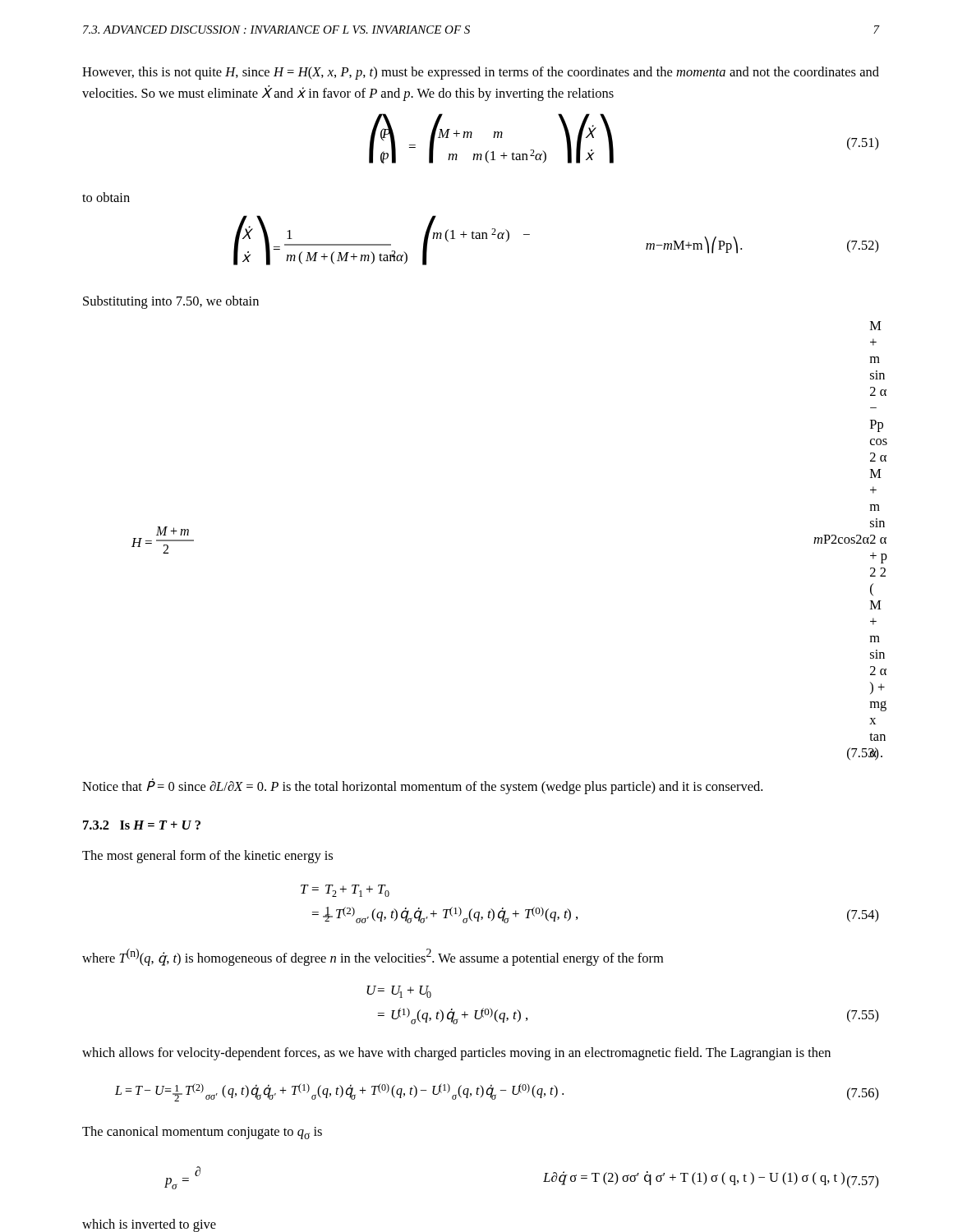
Task: Locate the text block starting "( ( ⎛ P"
Action: tap(481, 143)
